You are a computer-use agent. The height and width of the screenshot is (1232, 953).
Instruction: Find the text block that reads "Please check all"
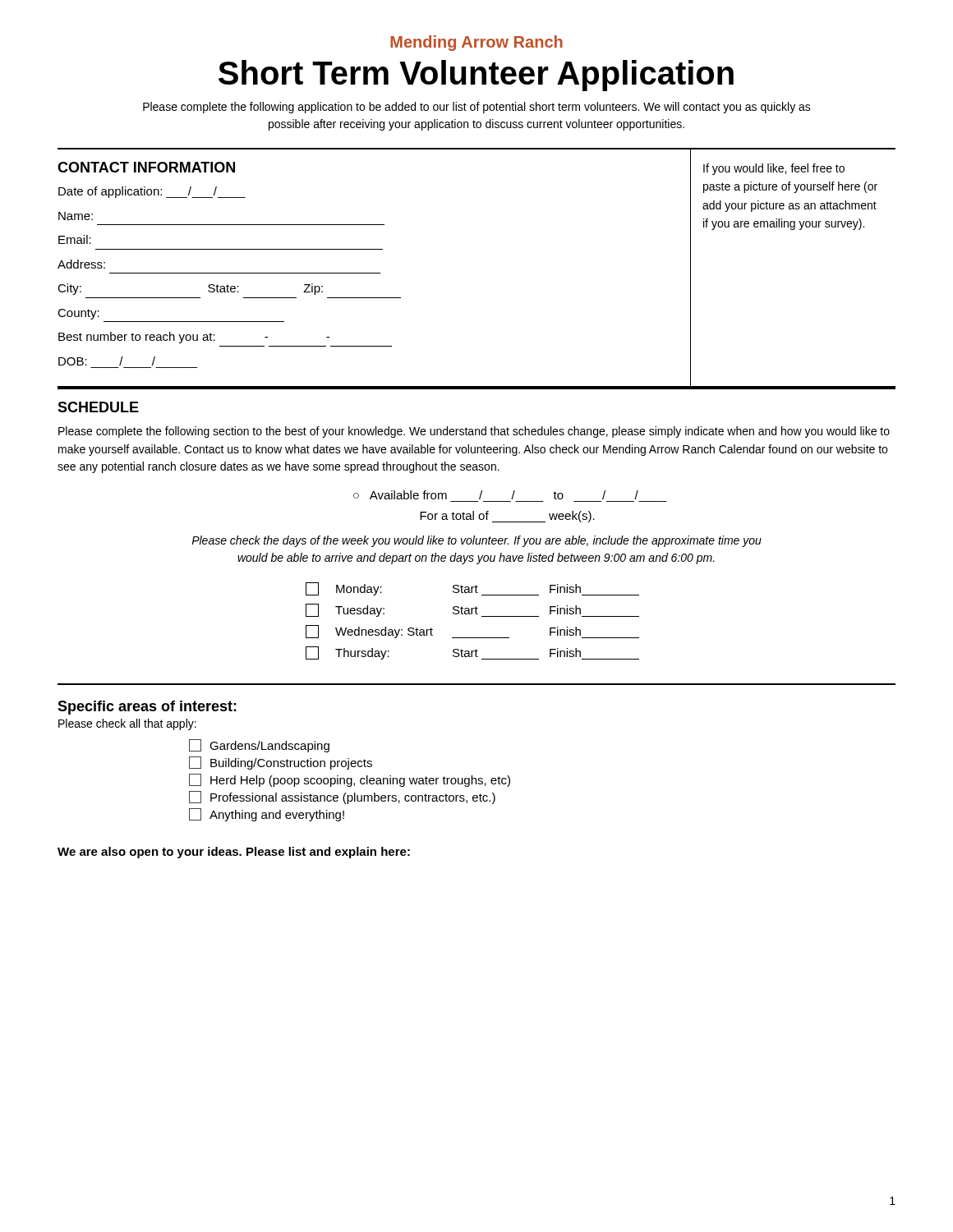click(127, 724)
